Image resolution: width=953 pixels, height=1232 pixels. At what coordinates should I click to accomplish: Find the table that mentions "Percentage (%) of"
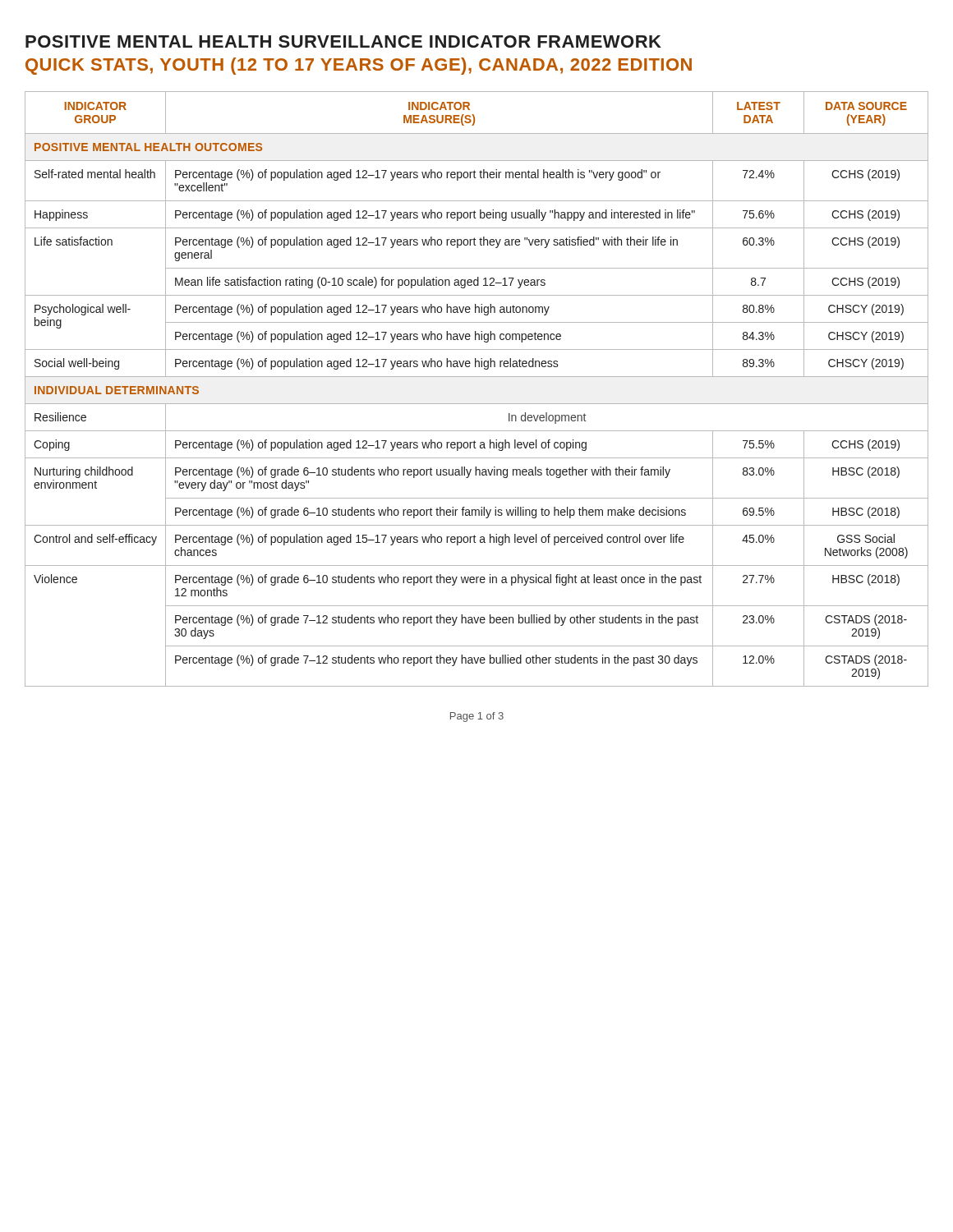(x=476, y=389)
